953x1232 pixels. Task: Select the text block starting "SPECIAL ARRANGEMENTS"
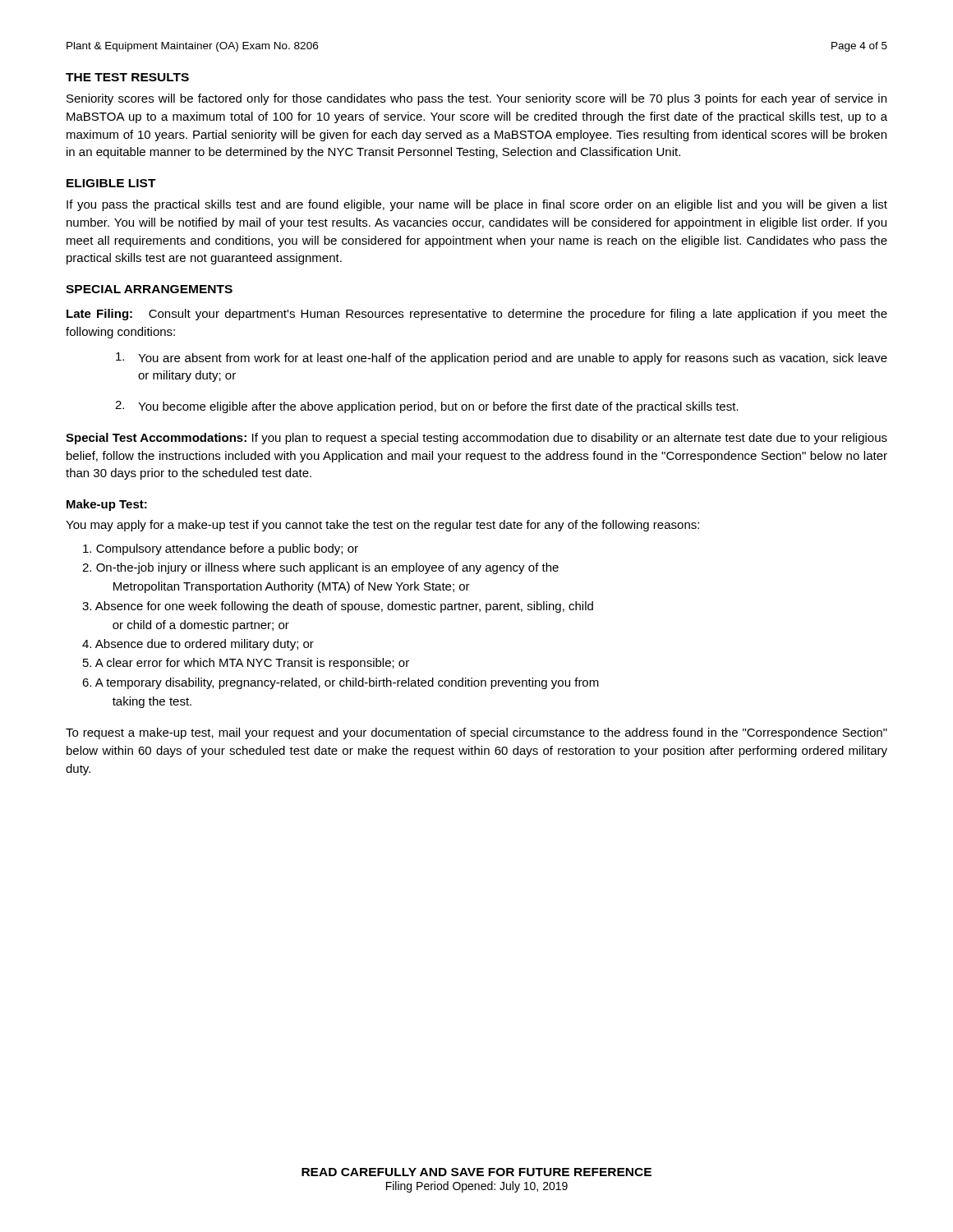pyautogui.click(x=149, y=289)
